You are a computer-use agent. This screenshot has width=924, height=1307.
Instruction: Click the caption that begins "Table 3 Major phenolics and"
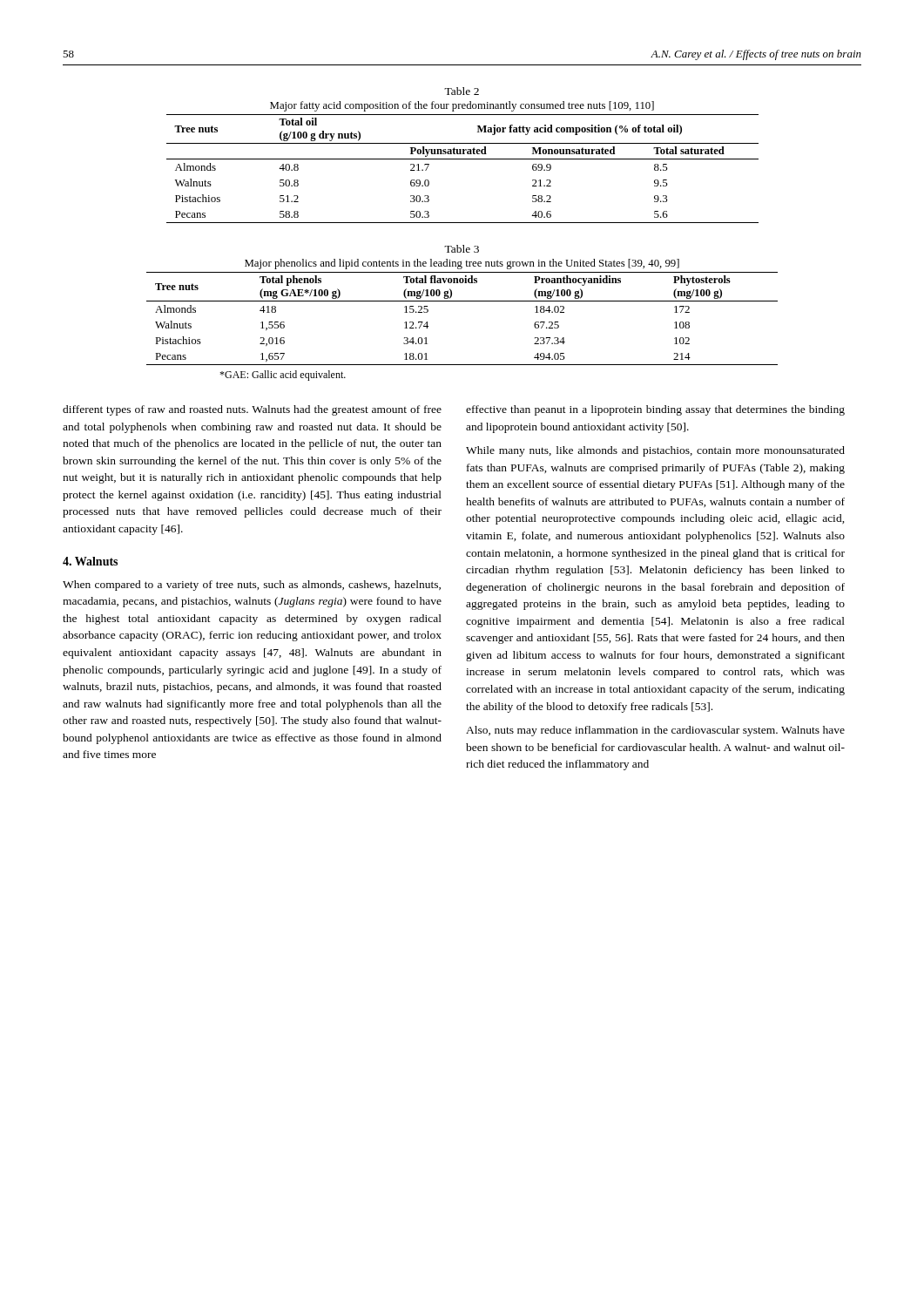click(x=462, y=256)
